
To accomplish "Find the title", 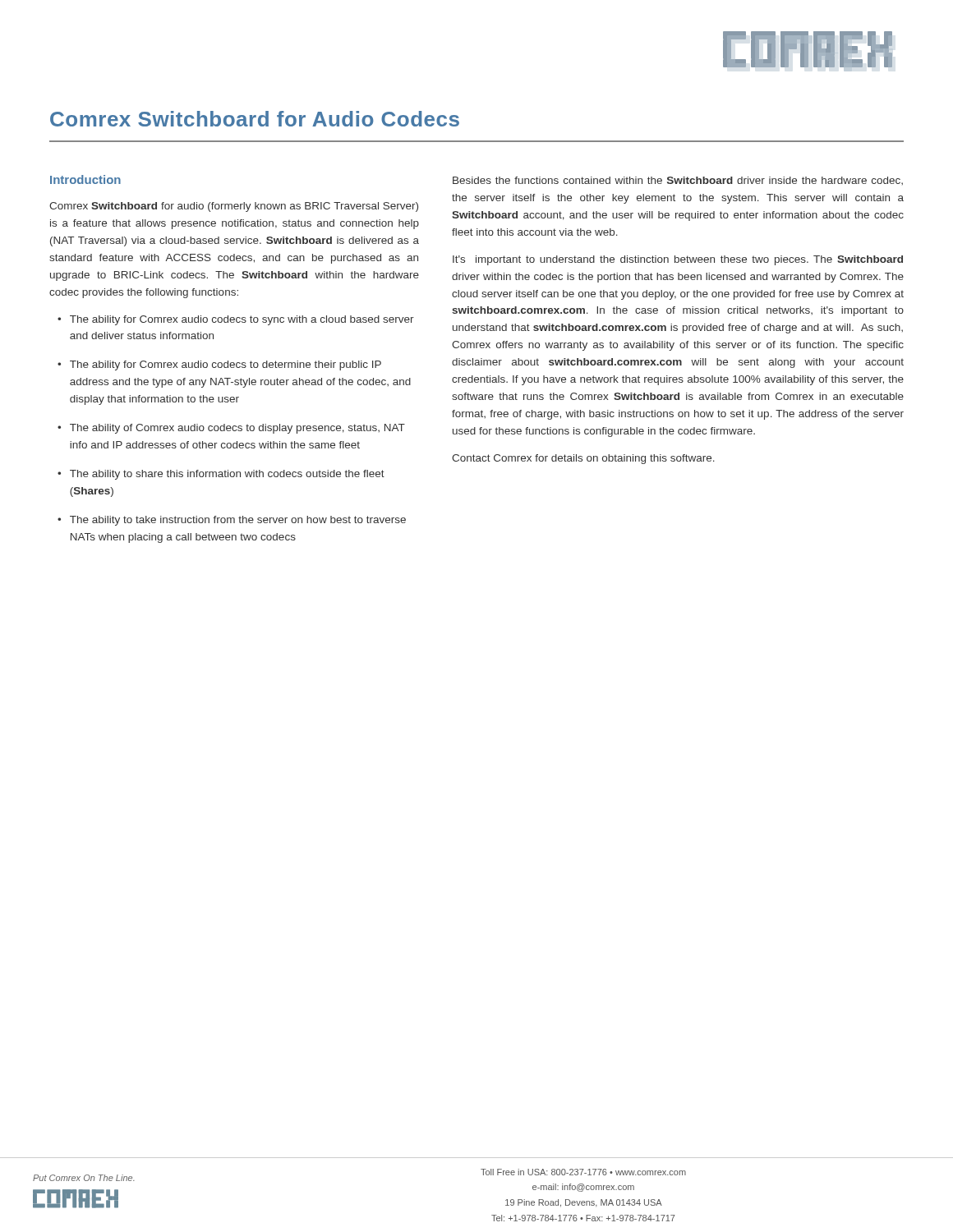I will tap(476, 124).
